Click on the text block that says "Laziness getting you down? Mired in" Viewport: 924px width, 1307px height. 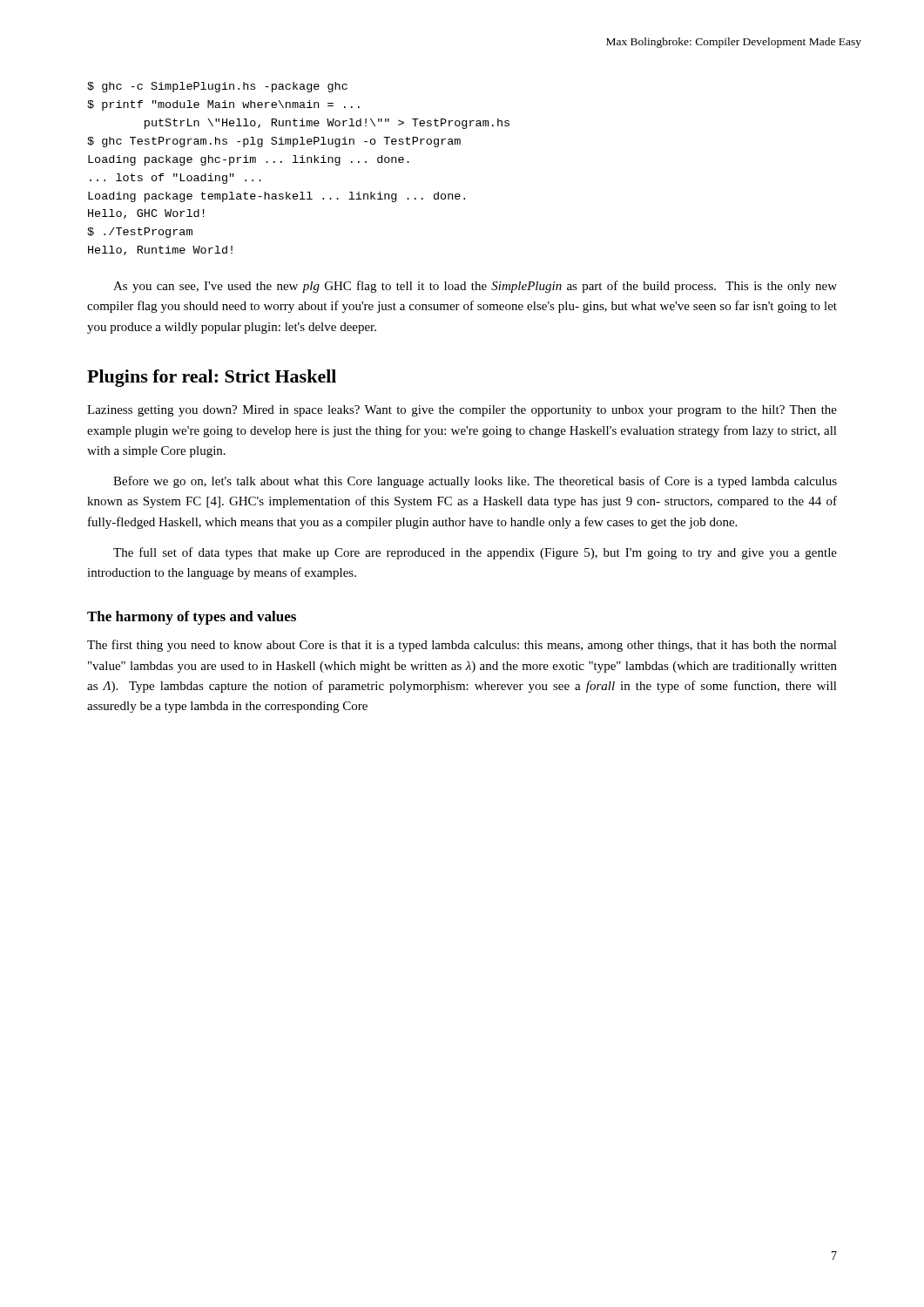(x=462, y=492)
